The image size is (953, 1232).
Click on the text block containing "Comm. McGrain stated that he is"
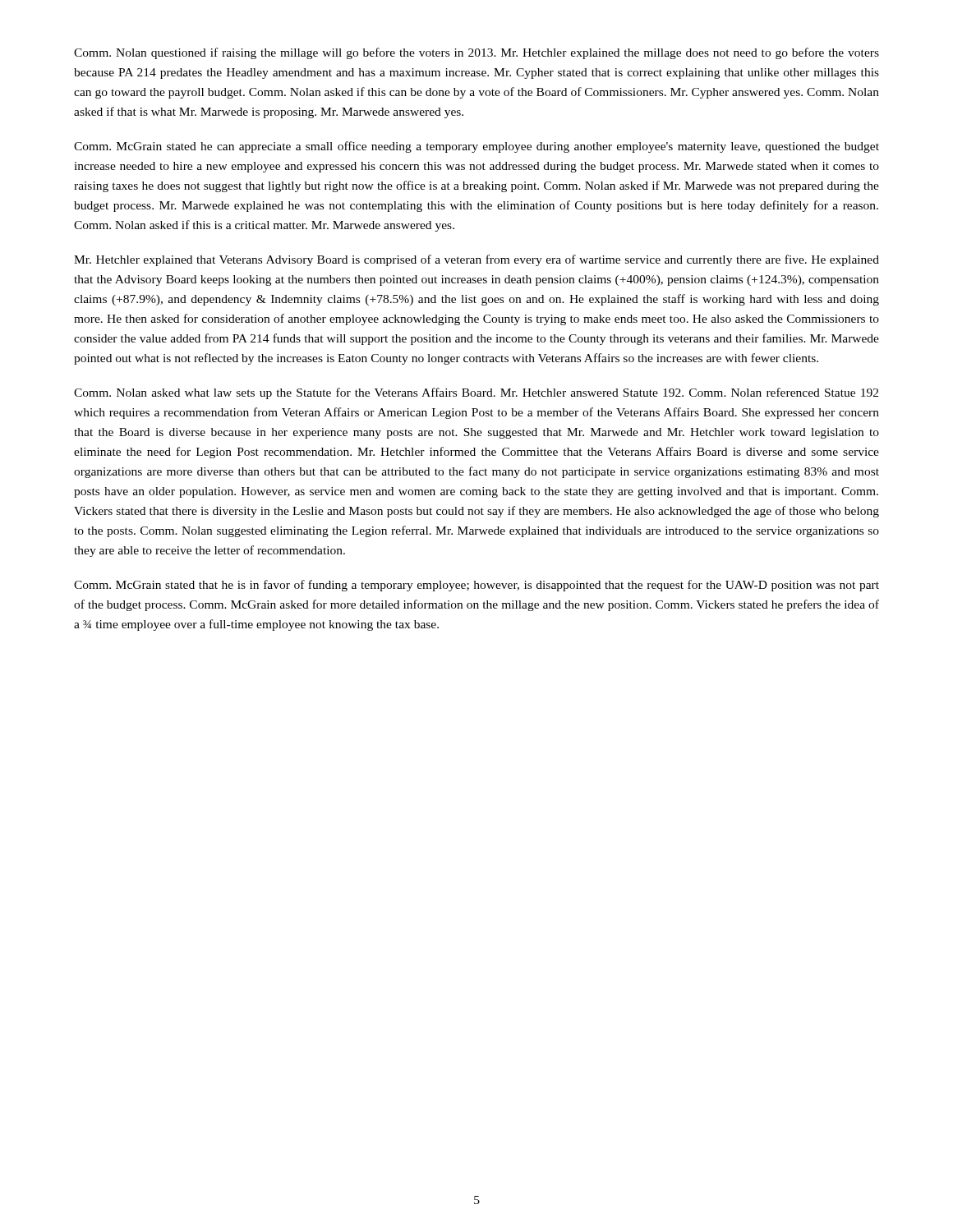click(x=476, y=604)
